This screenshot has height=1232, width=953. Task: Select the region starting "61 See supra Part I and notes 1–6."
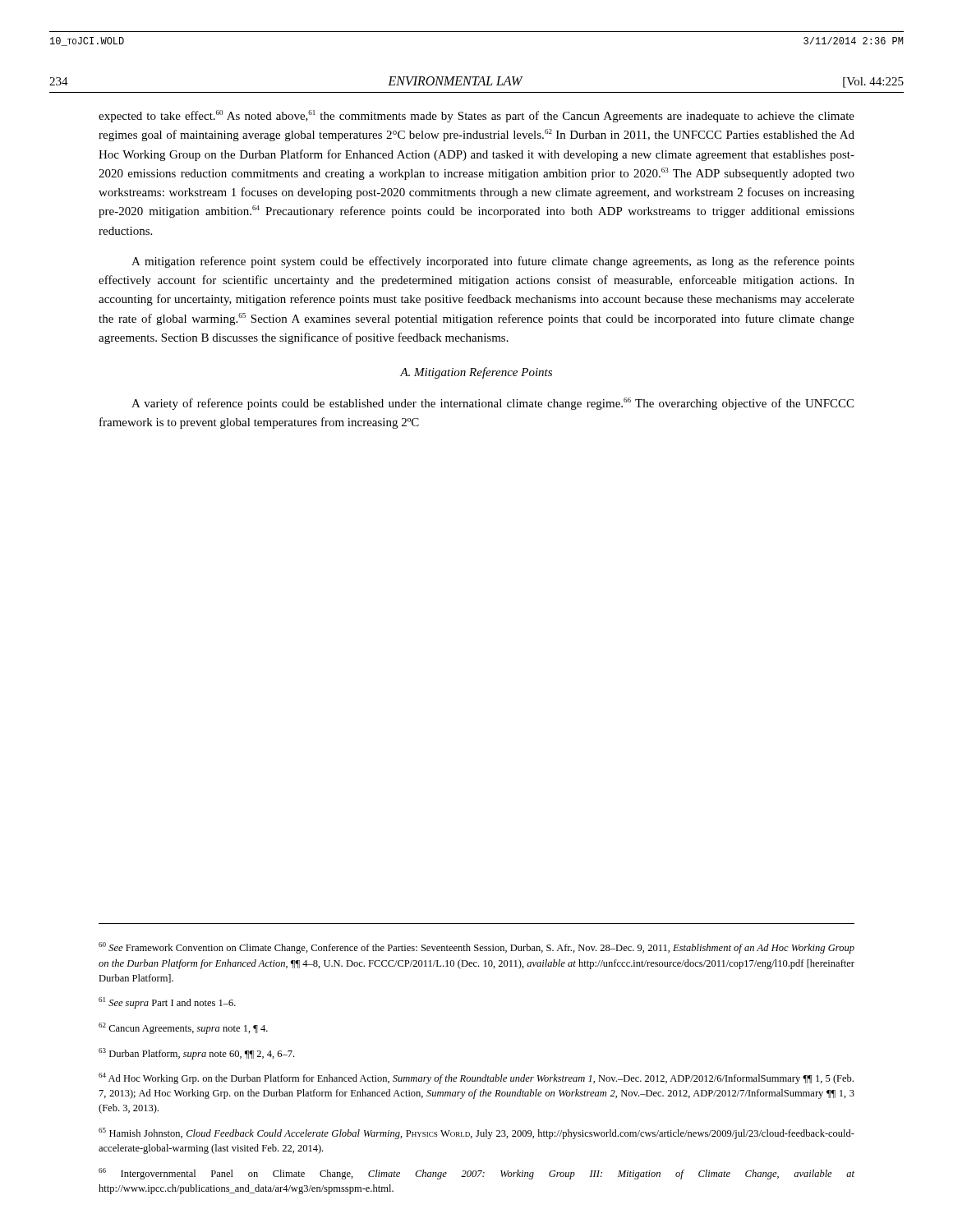tap(167, 1003)
